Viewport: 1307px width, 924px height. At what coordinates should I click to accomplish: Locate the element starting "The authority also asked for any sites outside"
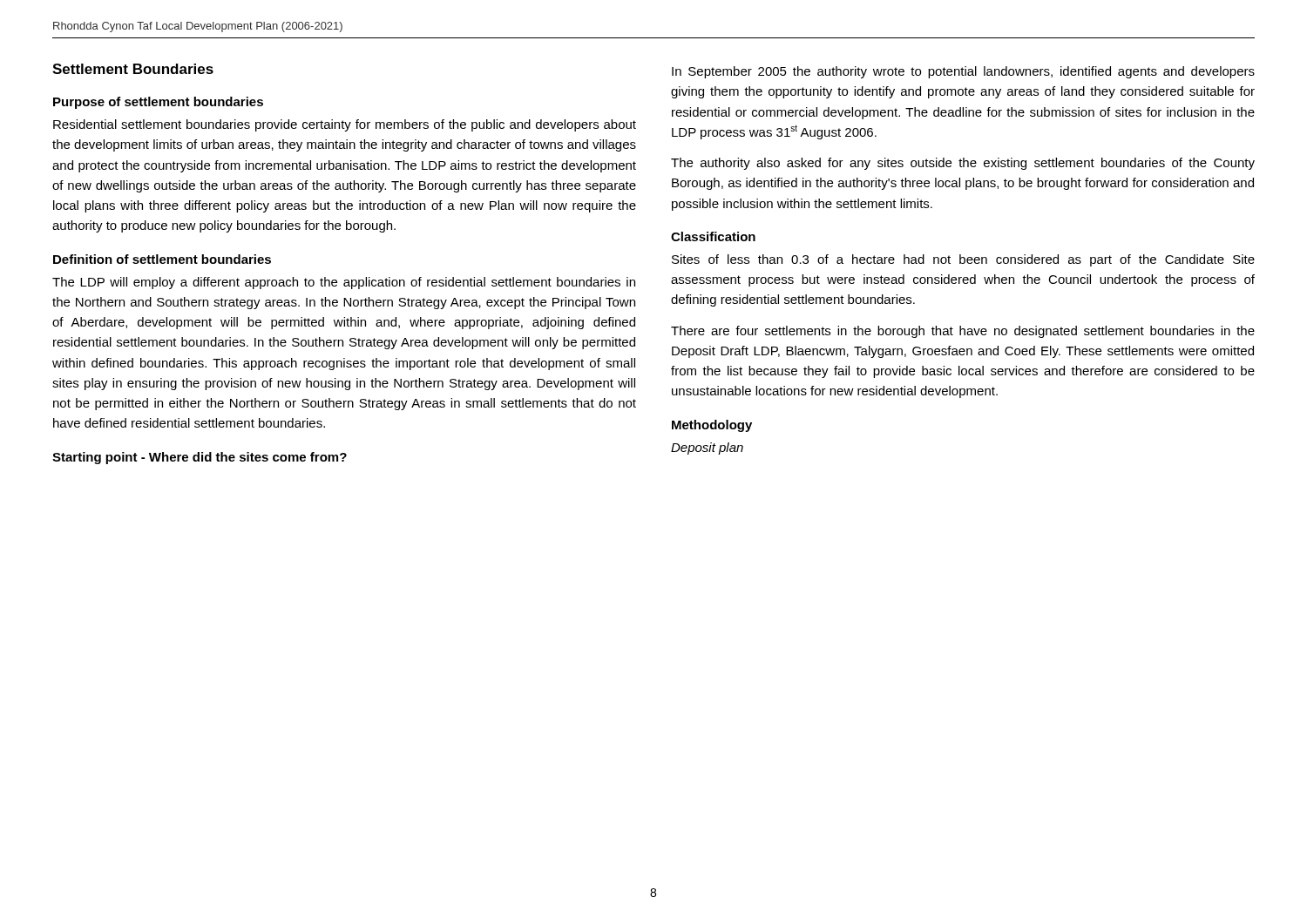(x=963, y=183)
